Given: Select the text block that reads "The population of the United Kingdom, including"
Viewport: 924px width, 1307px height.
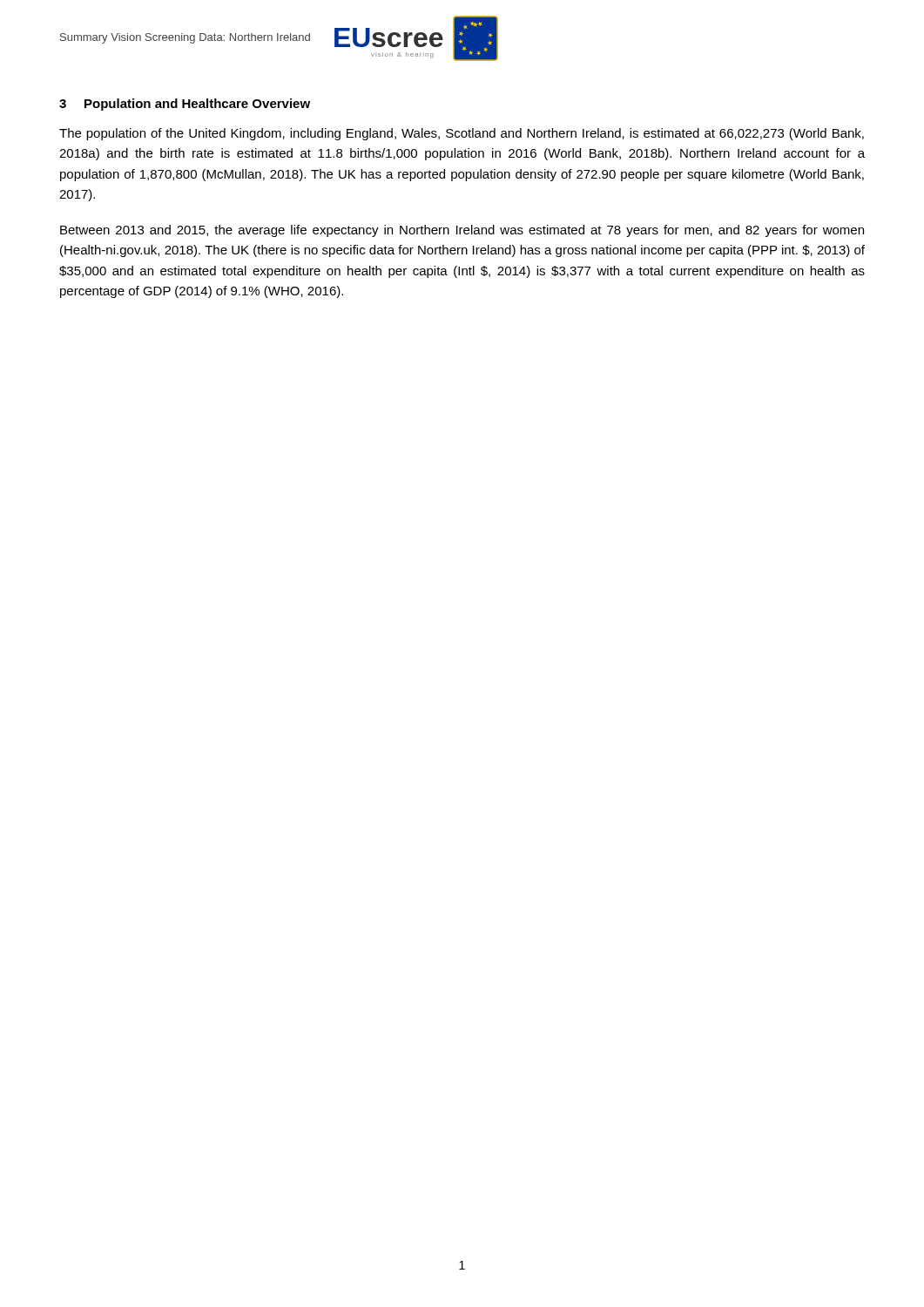Looking at the screenshot, I should (x=462, y=163).
